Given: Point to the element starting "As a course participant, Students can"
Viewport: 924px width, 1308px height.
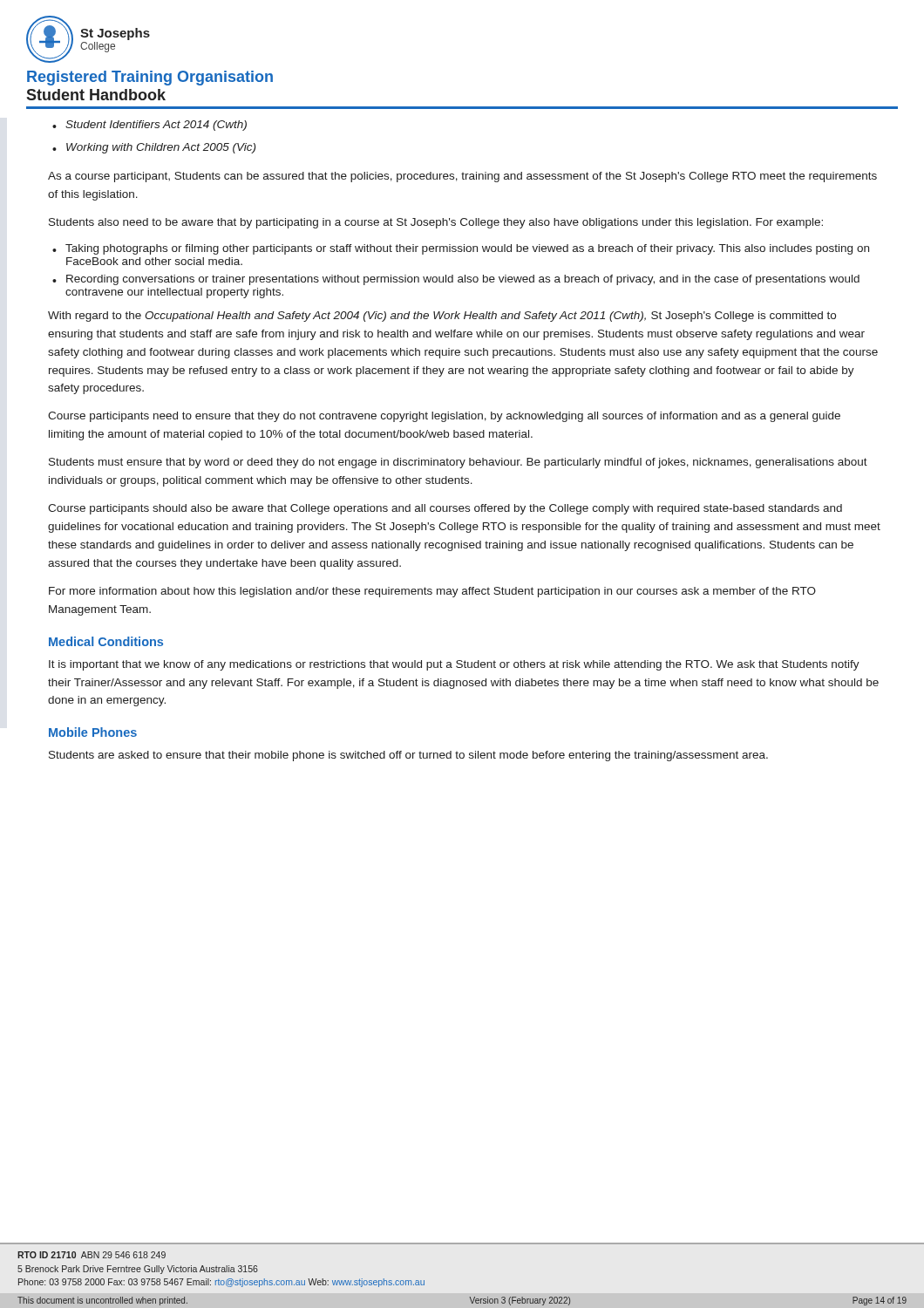Looking at the screenshot, I should [463, 185].
